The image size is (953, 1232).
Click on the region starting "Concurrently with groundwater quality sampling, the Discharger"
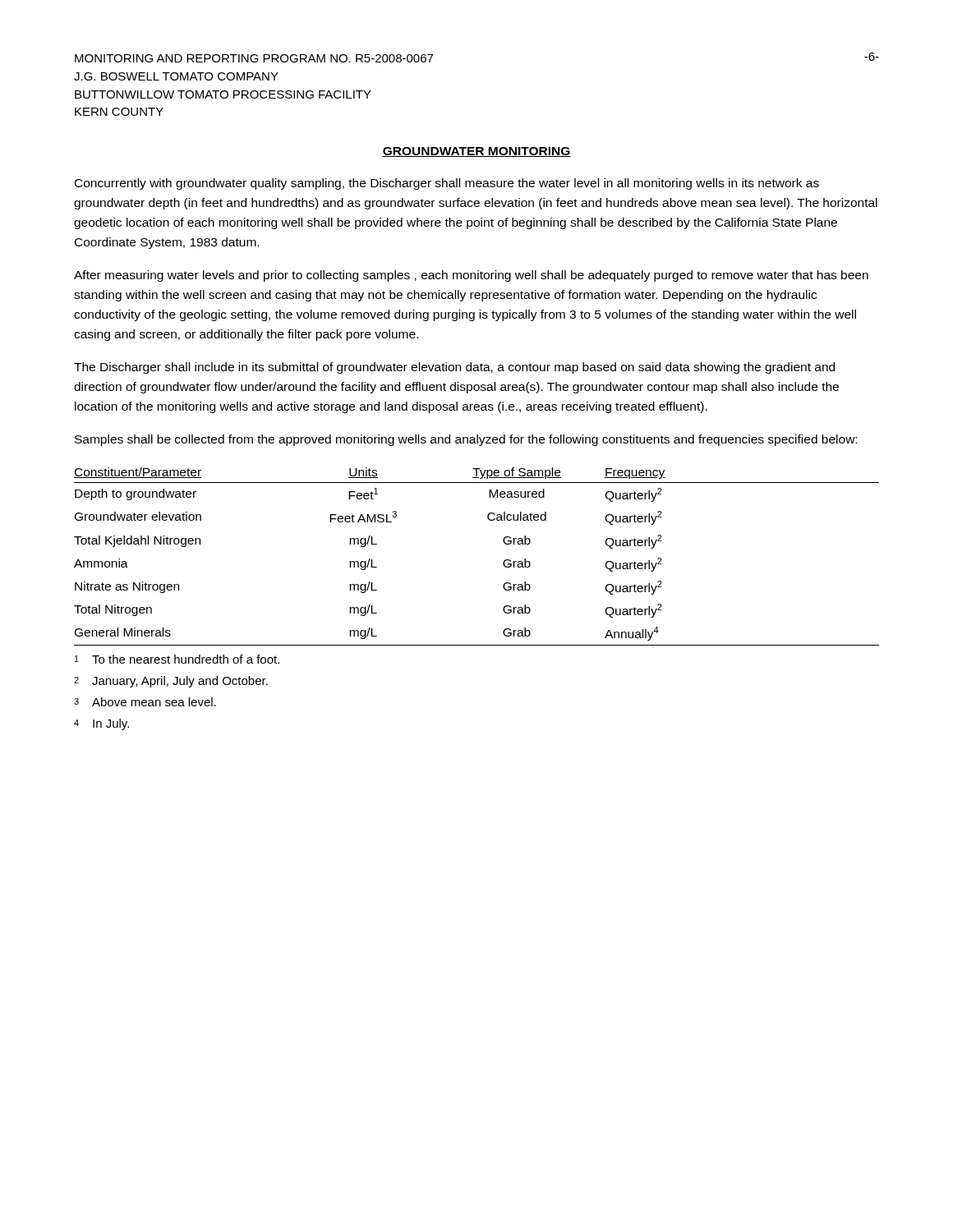click(x=476, y=212)
